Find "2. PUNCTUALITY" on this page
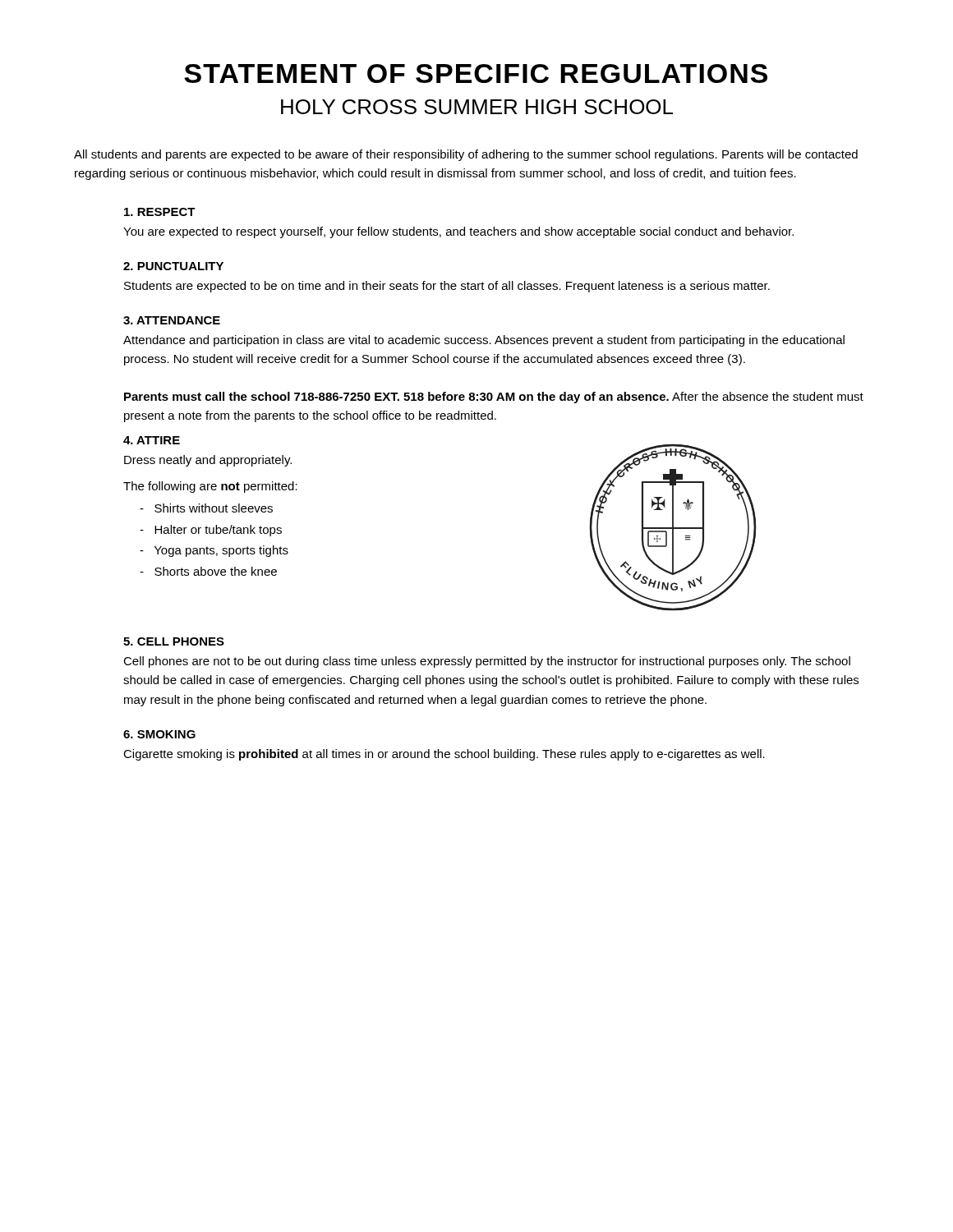Viewport: 953px width, 1232px height. point(174,265)
